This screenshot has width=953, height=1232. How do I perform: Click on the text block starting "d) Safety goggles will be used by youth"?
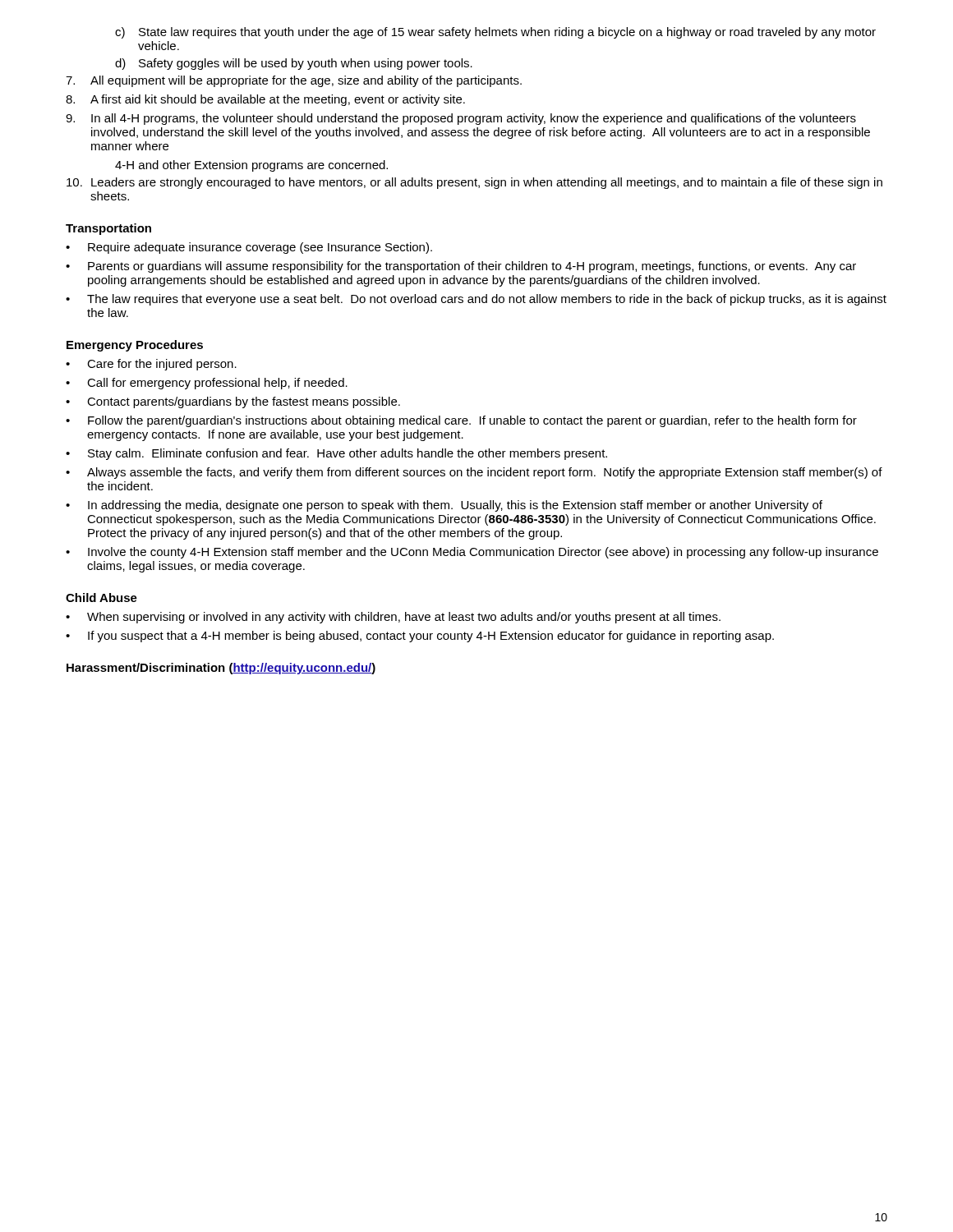(294, 63)
